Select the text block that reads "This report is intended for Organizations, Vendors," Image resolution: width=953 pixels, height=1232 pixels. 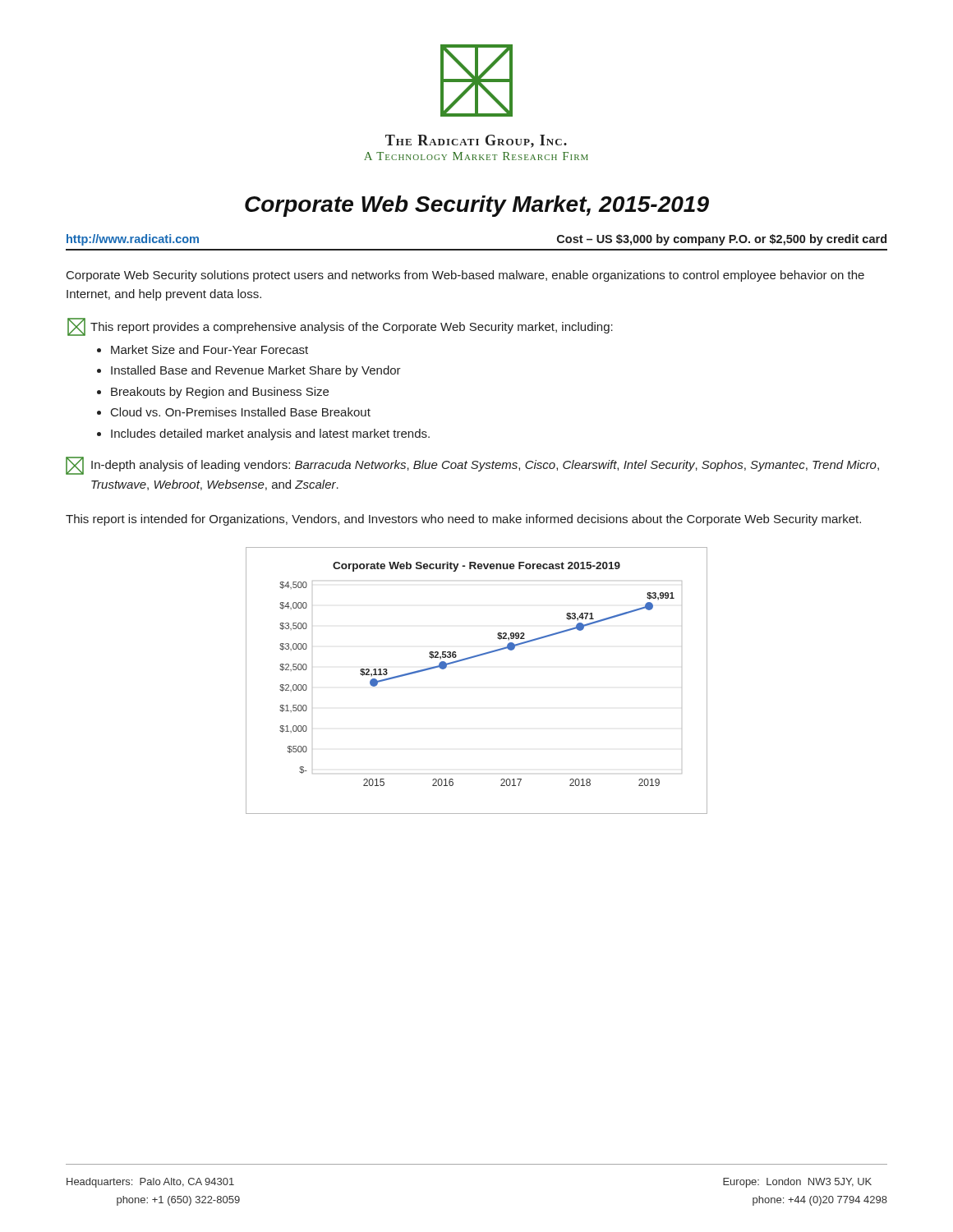(x=464, y=519)
